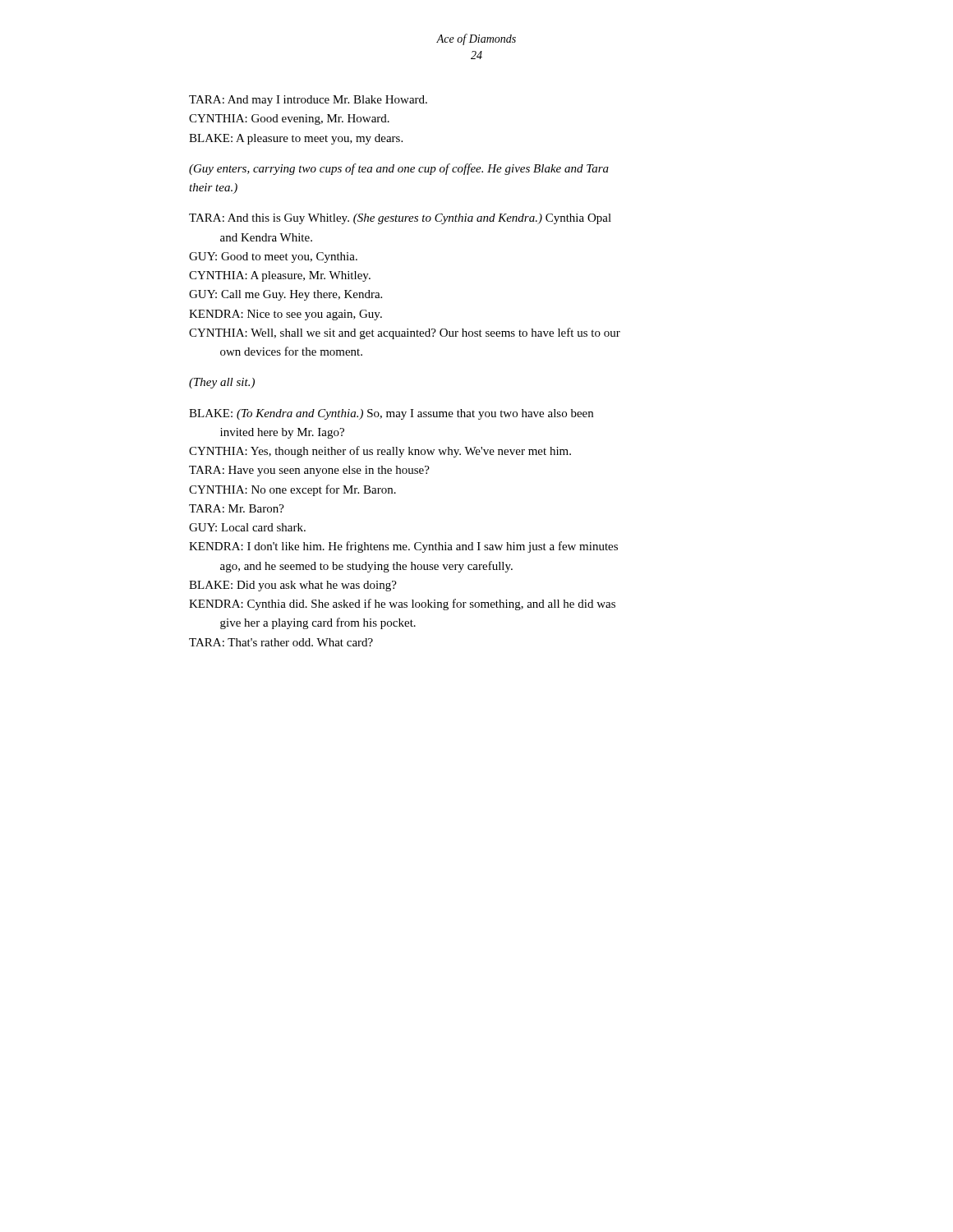Point to the block beginning "TARA: And this is"
This screenshot has width=953, height=1232.
[x=400, y=219]
